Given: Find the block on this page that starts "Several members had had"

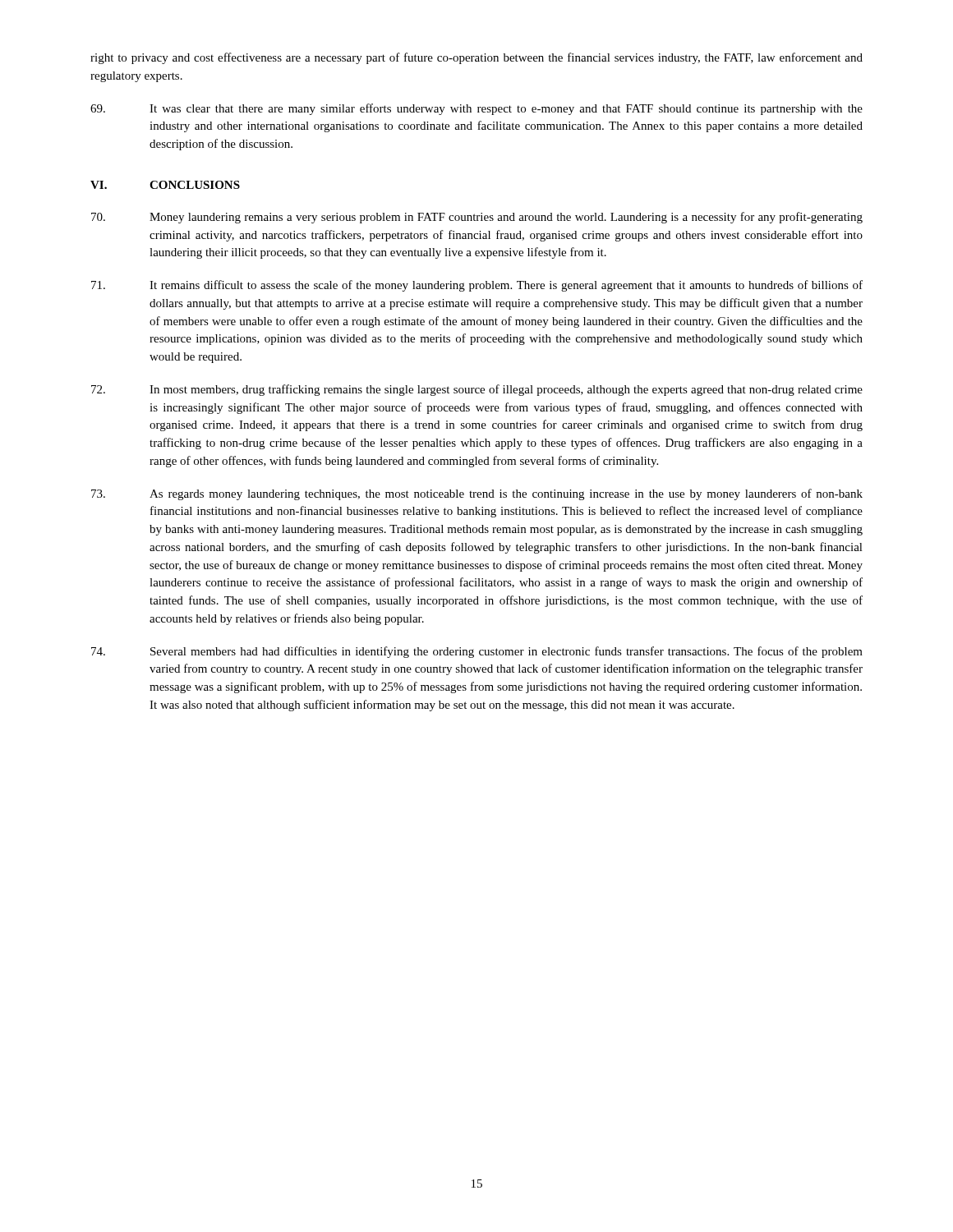Looking at the screenshot, I should click(x=476, y=678).
